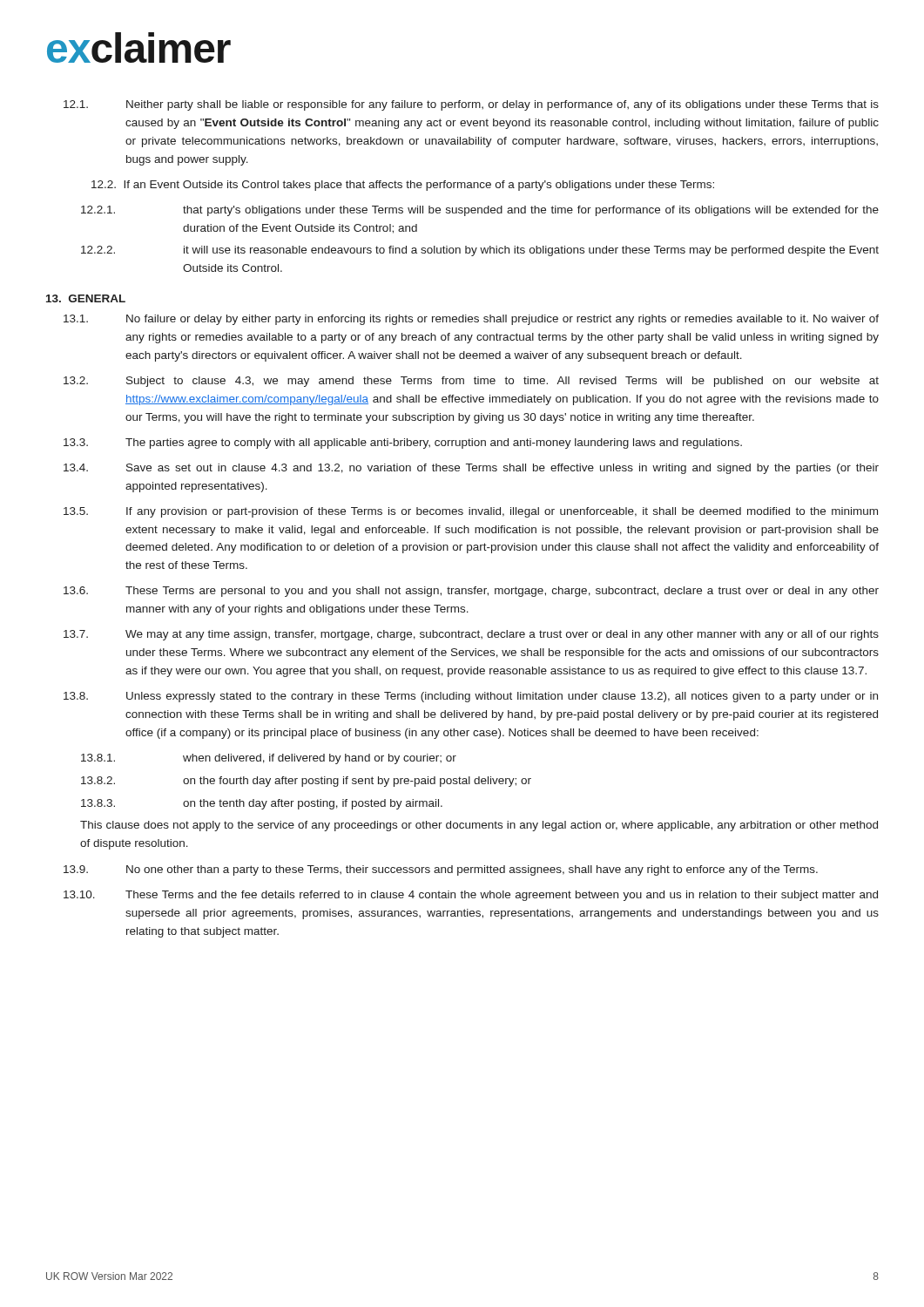This screenshot has width=924, height=1307.
Task: Locate the list item that says "13.4. Save as set out in clause"
Action: tap(462, 477)
